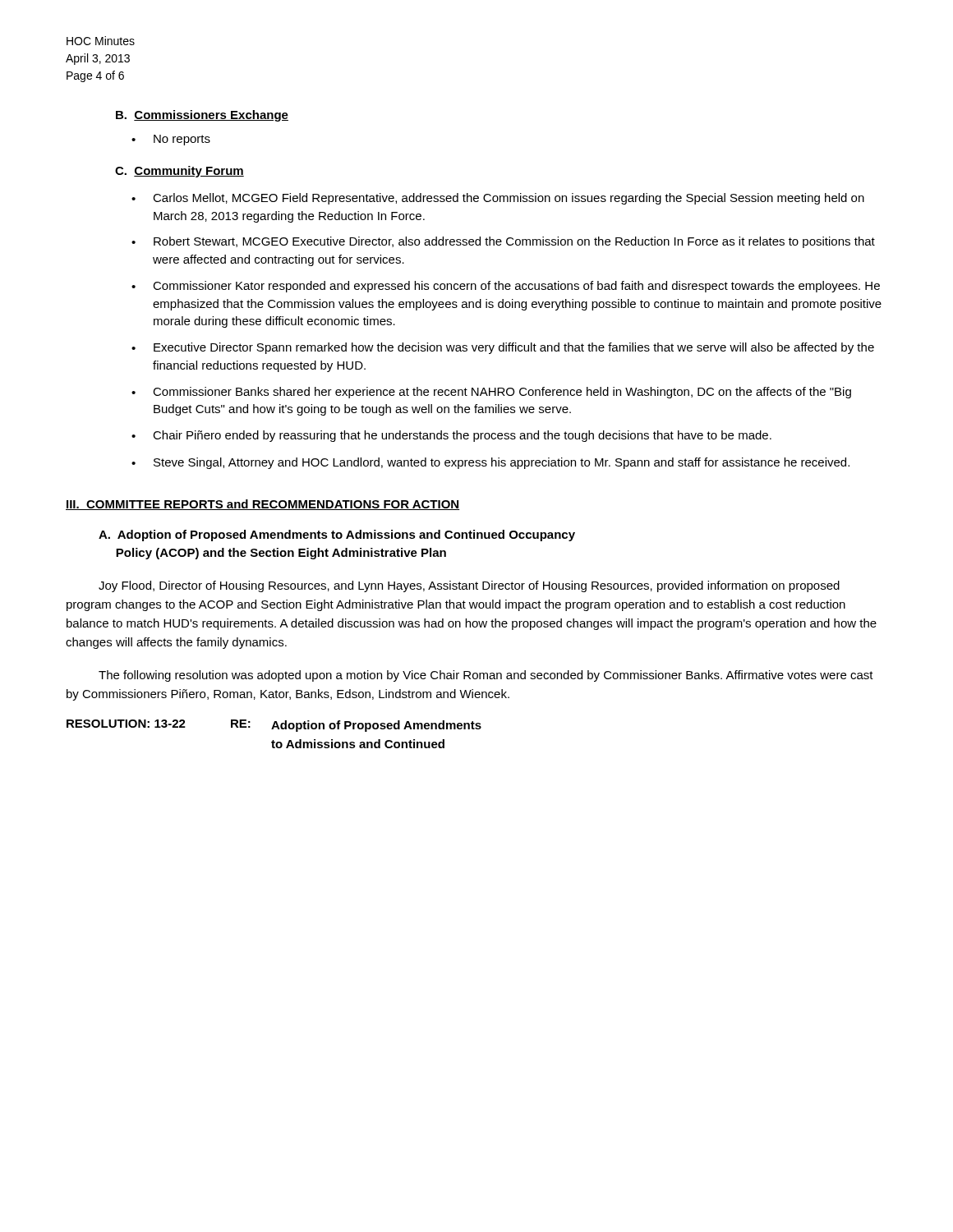Click where it says "• No reports"

pos(171,140)
